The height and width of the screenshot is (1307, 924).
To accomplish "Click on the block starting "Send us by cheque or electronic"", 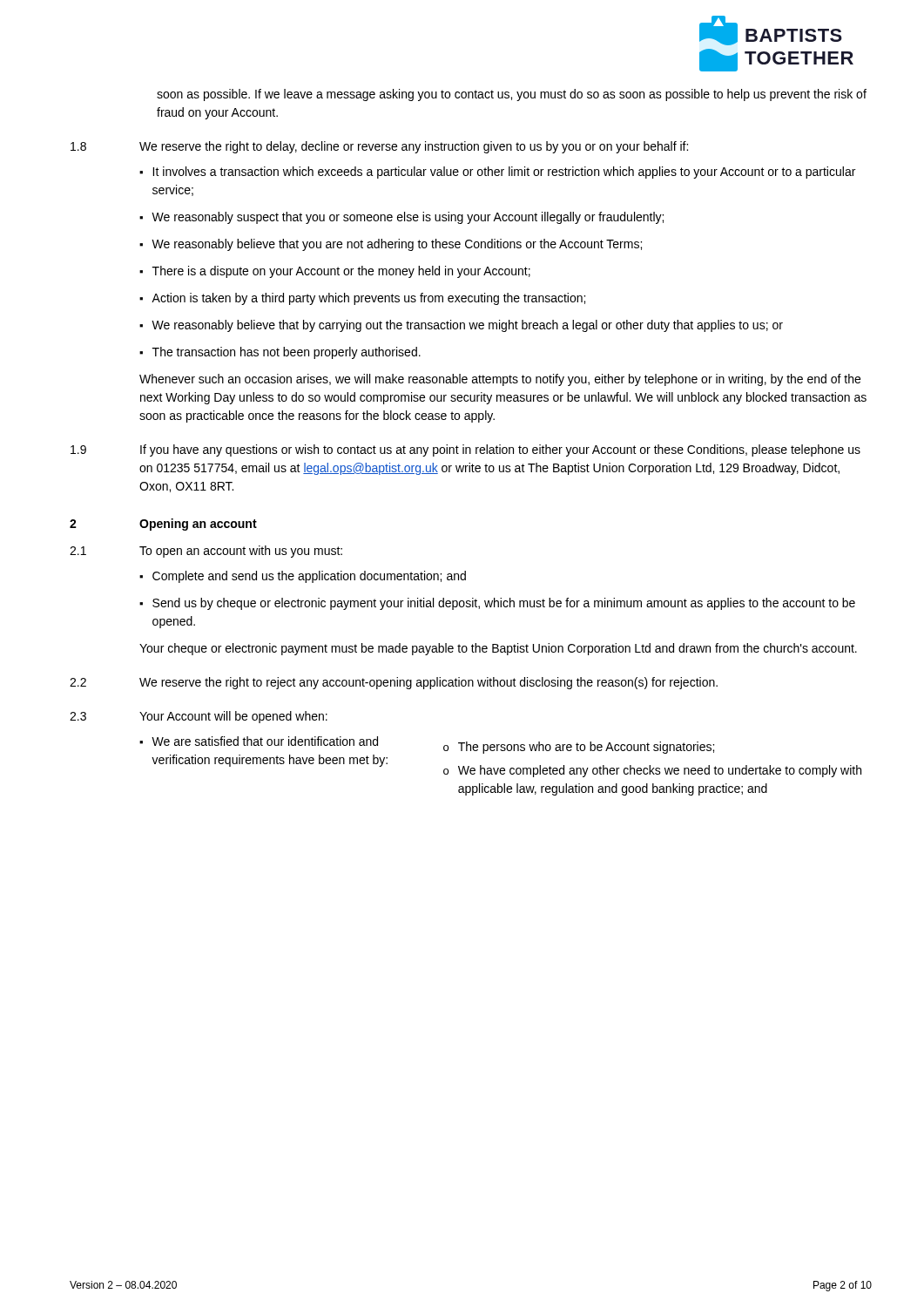I will [x=504, y=612].
